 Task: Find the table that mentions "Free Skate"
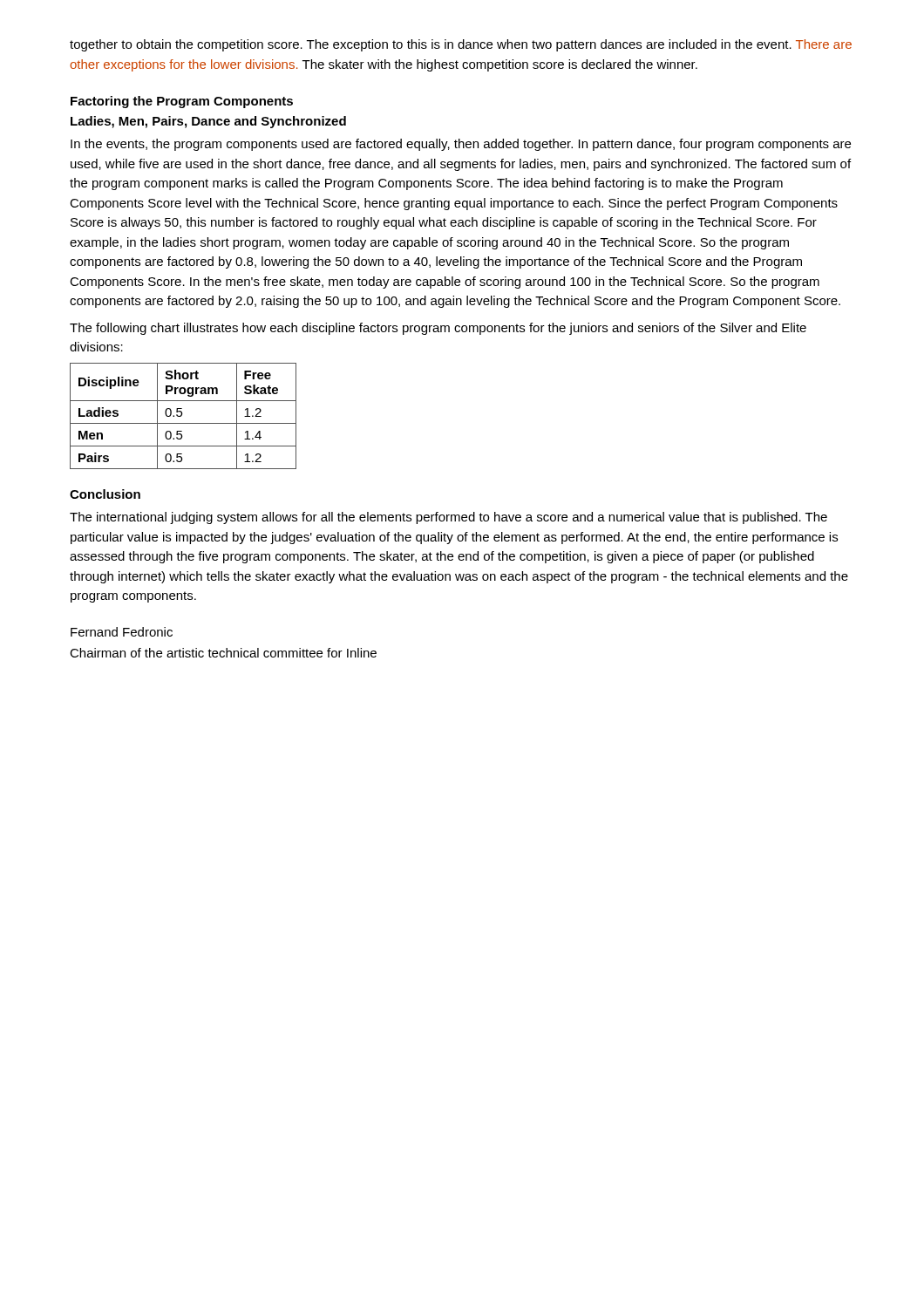(x=462, y=415)
